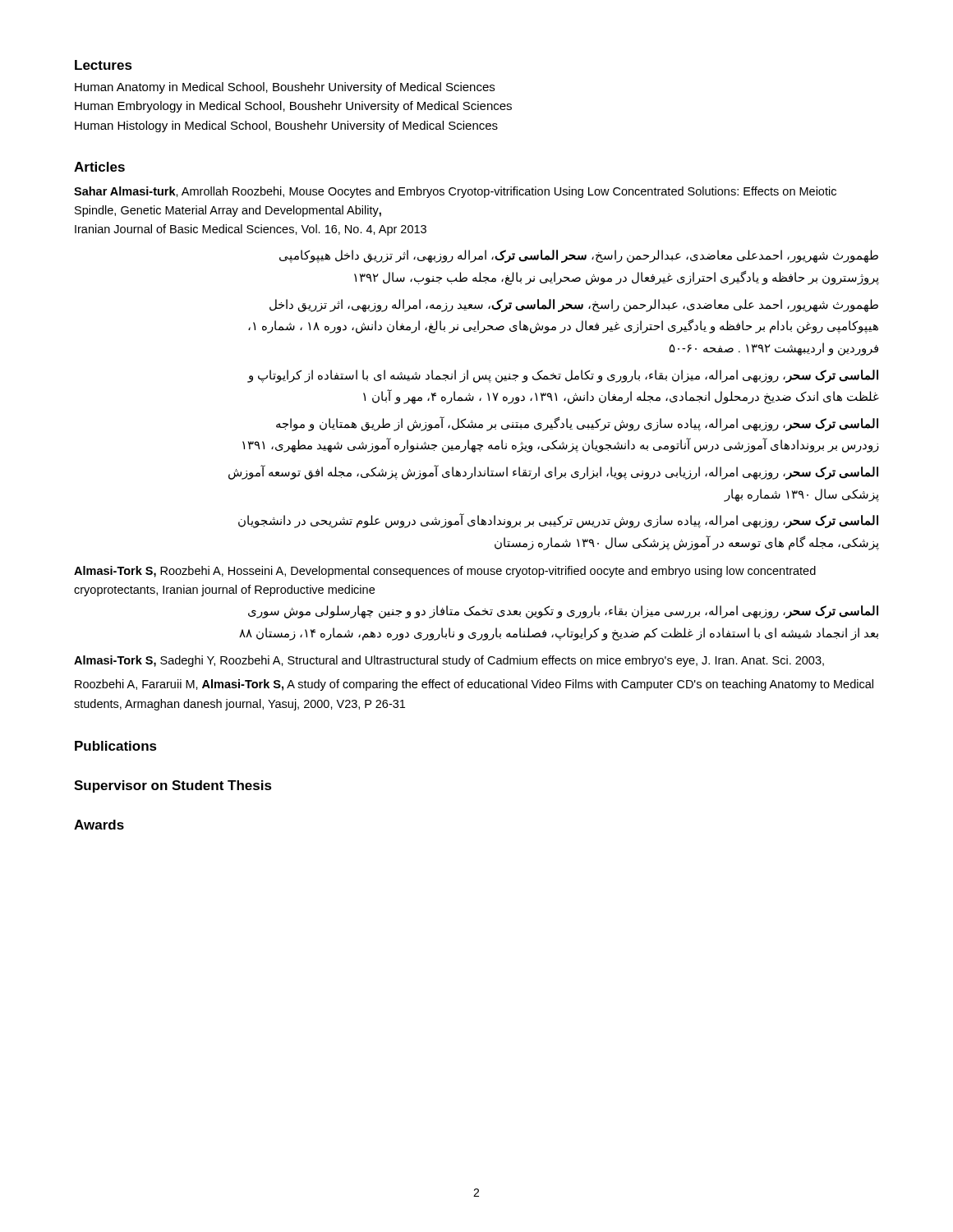Click on the section header that says "Supervisor on Student"
Screen dimensions: 1232x953
pyautogui.click(x=173, y=785)
